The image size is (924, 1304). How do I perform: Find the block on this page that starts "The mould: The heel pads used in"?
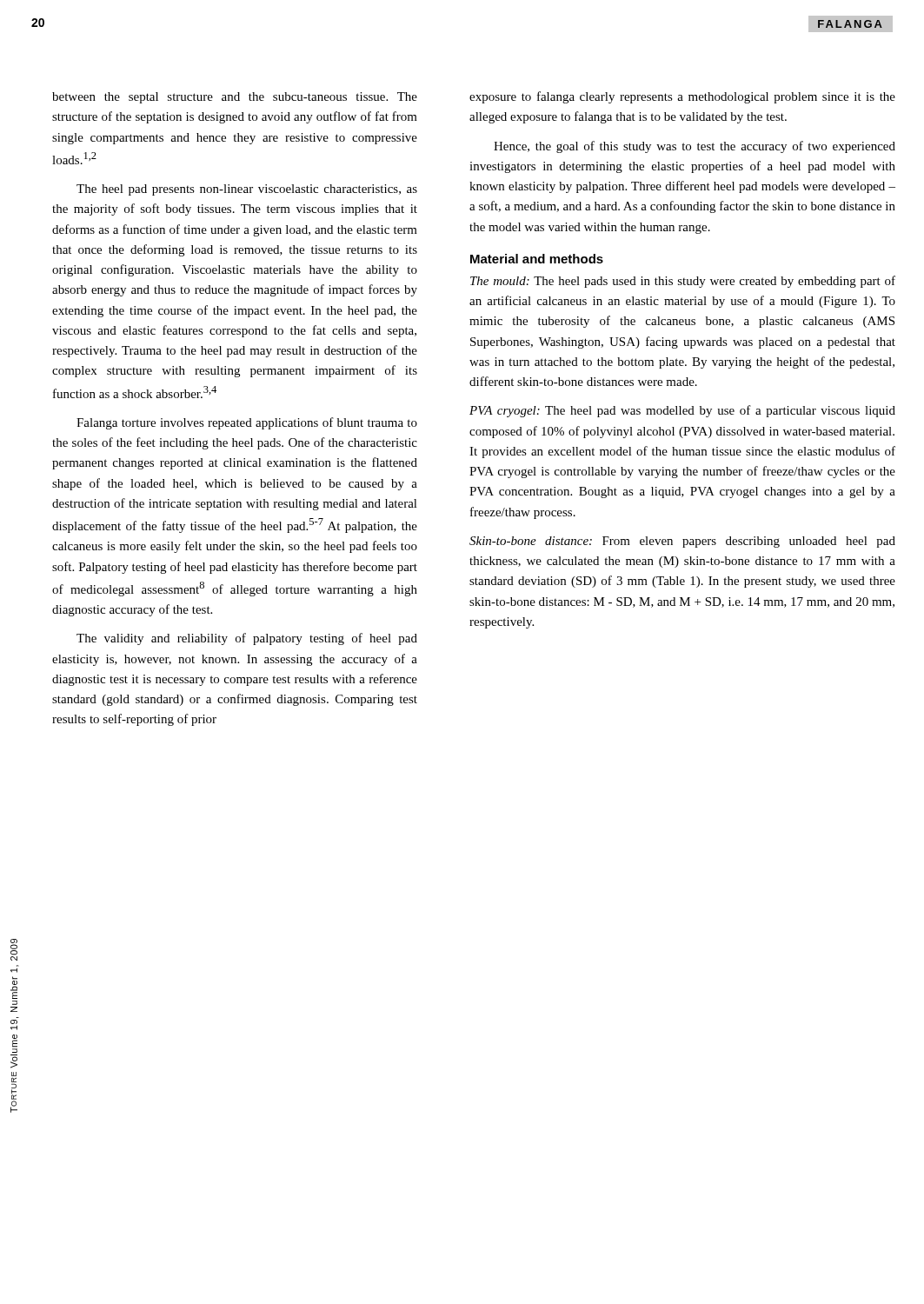(x=682, y=452)
